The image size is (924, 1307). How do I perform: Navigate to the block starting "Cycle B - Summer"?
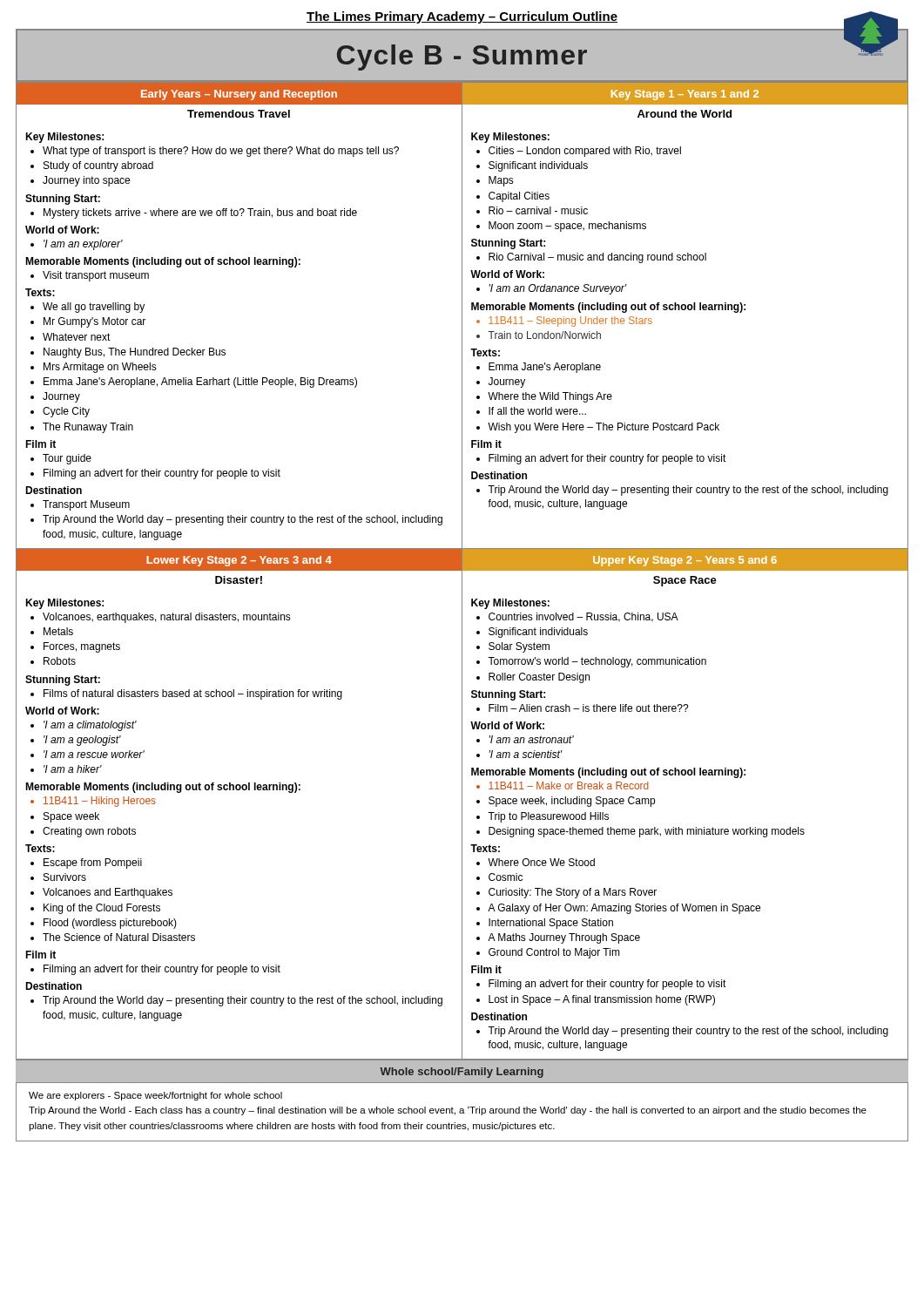(462, 55)
